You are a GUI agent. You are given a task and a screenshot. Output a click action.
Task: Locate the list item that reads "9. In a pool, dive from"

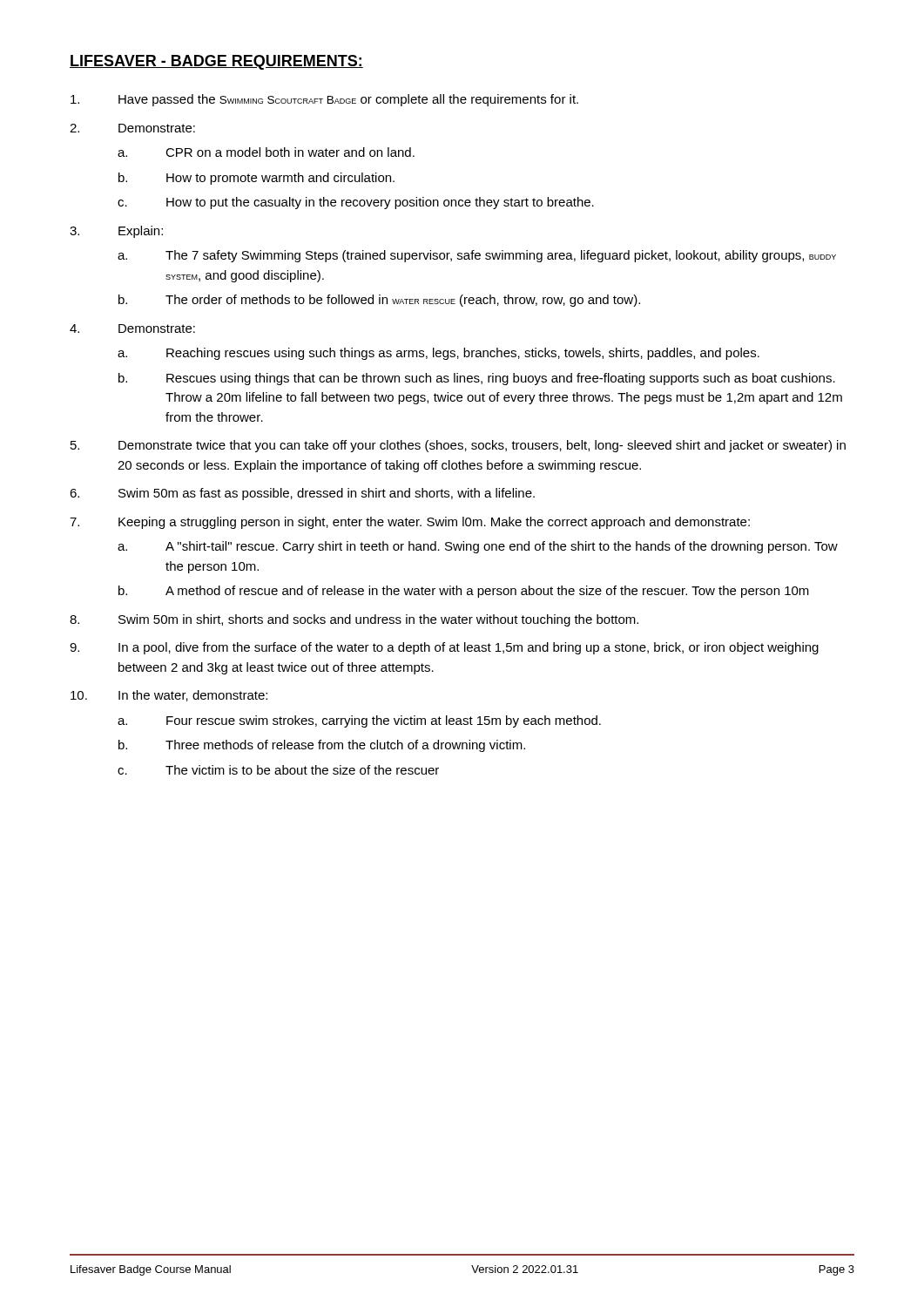click(x=462, y=657)
